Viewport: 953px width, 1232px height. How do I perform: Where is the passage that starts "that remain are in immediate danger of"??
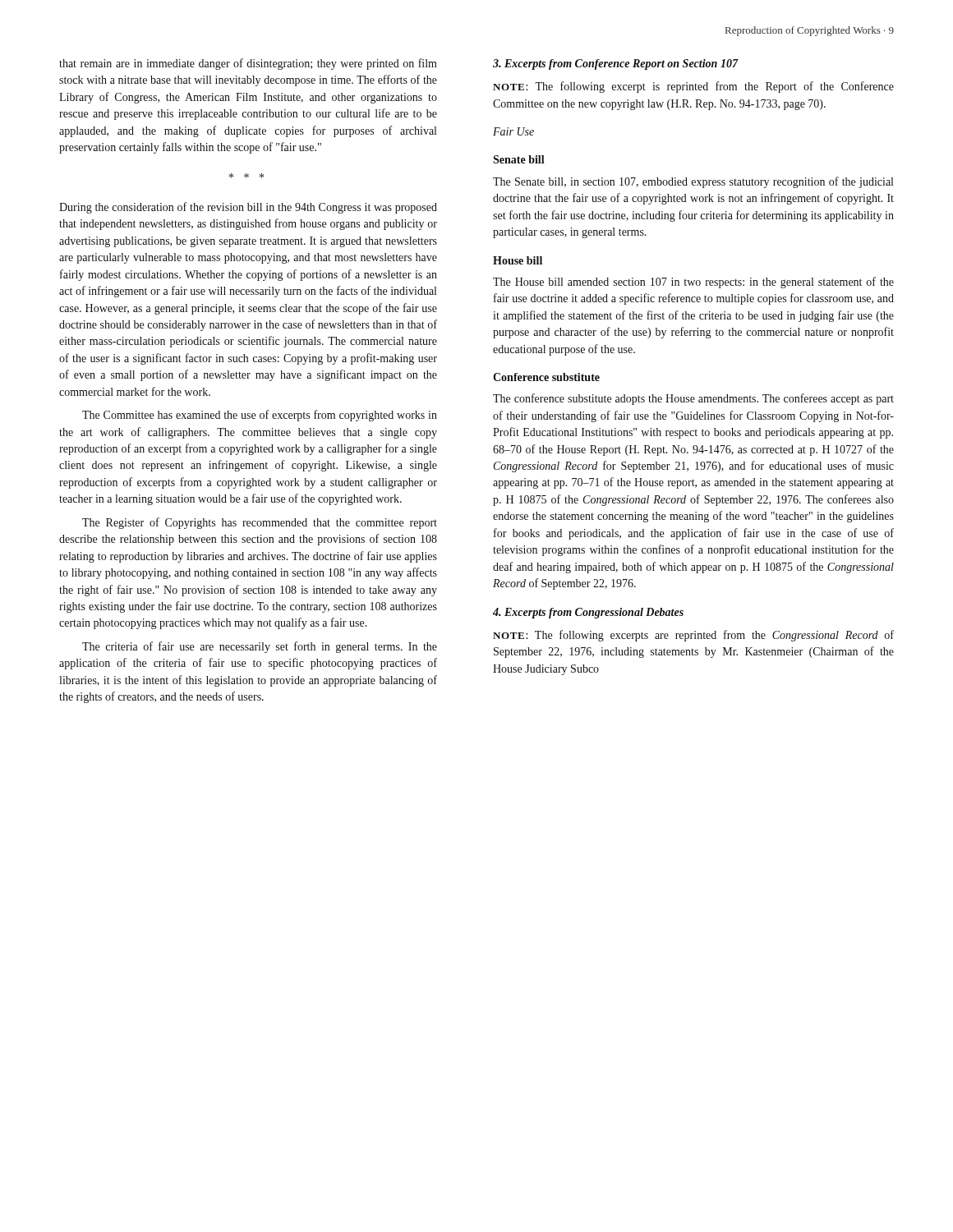248,106
